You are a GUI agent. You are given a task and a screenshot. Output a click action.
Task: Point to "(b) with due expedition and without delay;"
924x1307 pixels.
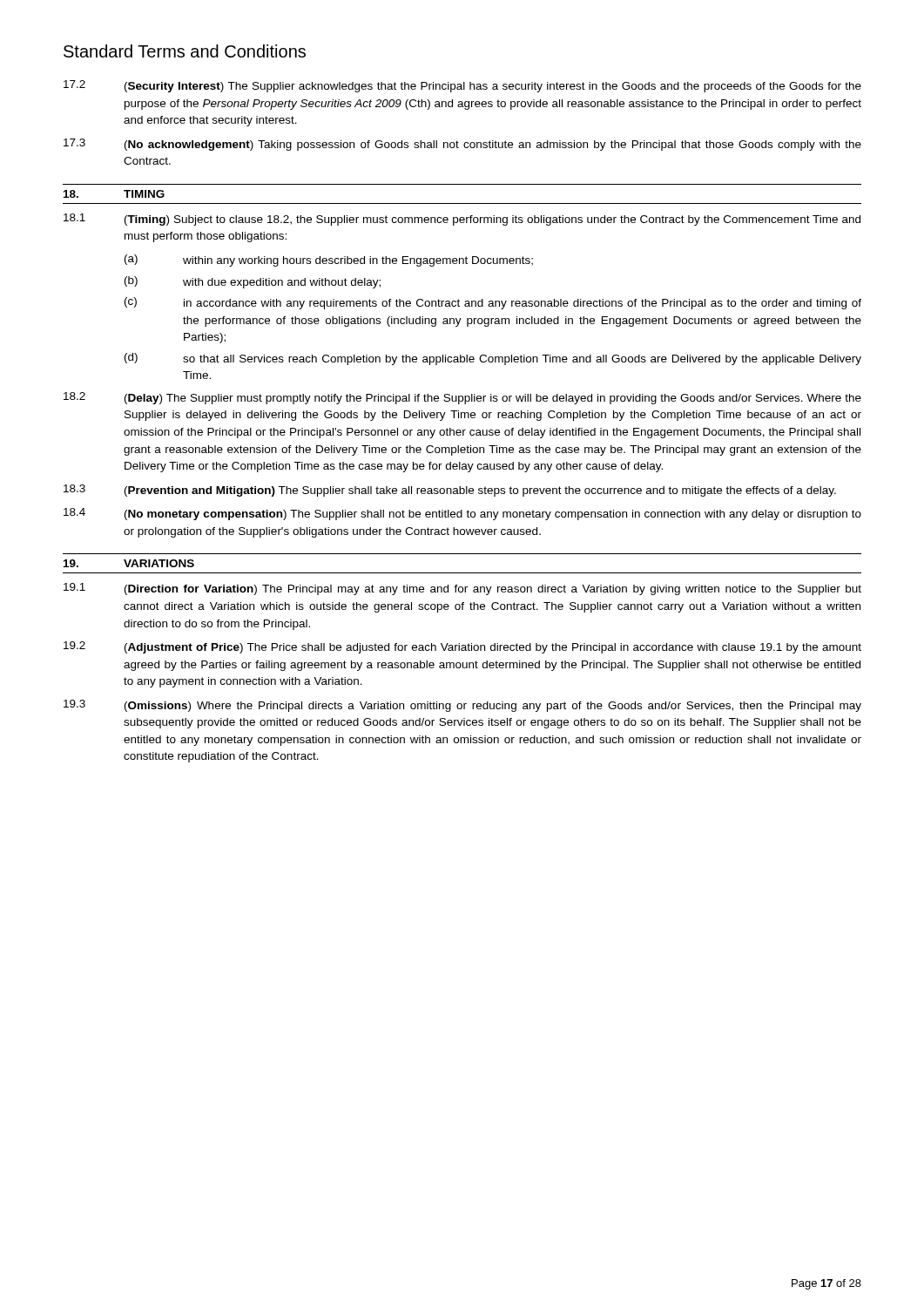(x=253, y=282)
